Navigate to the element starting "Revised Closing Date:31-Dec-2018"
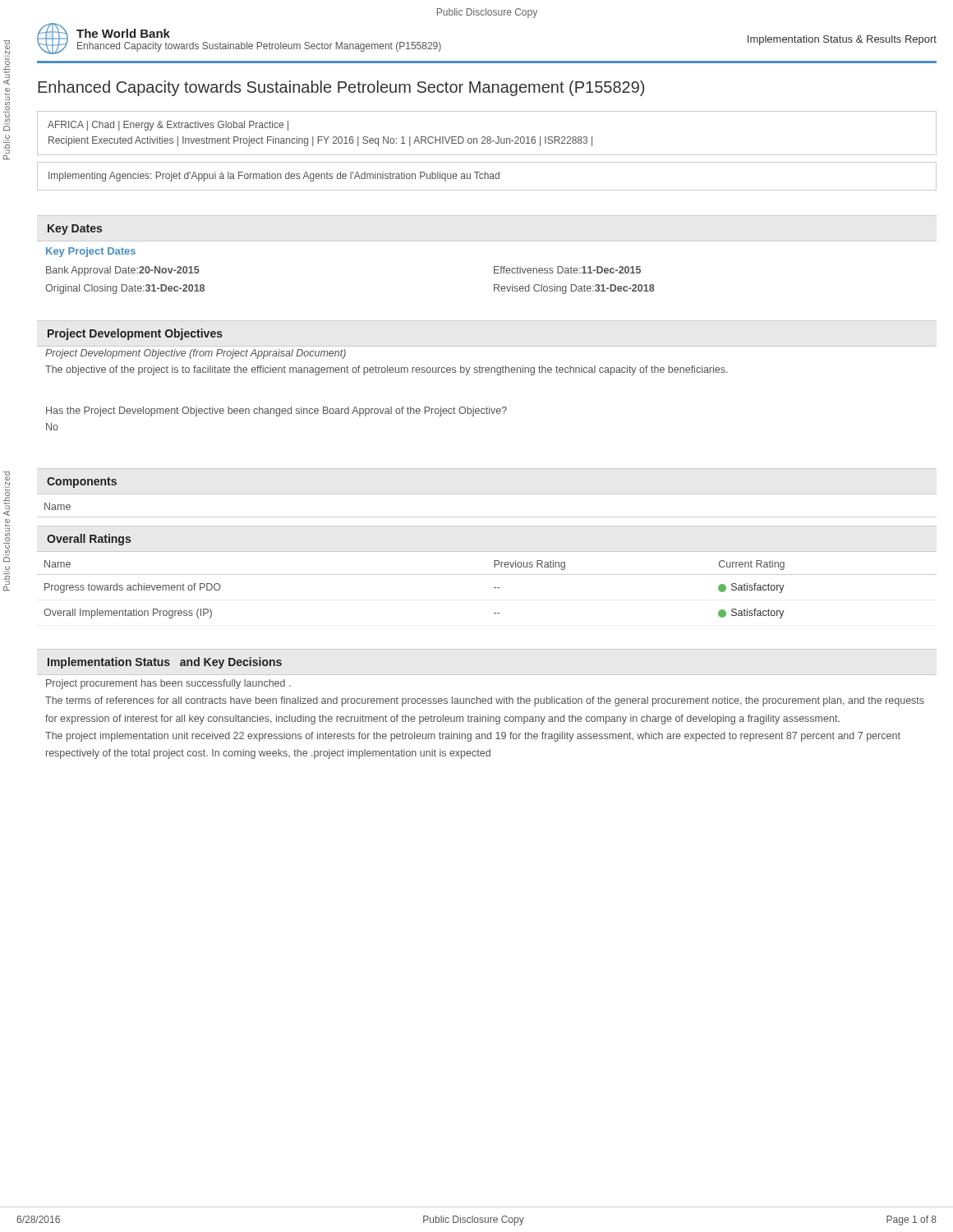The height and width of the screenshot is (1232, 953). click(x=574, y=288)
